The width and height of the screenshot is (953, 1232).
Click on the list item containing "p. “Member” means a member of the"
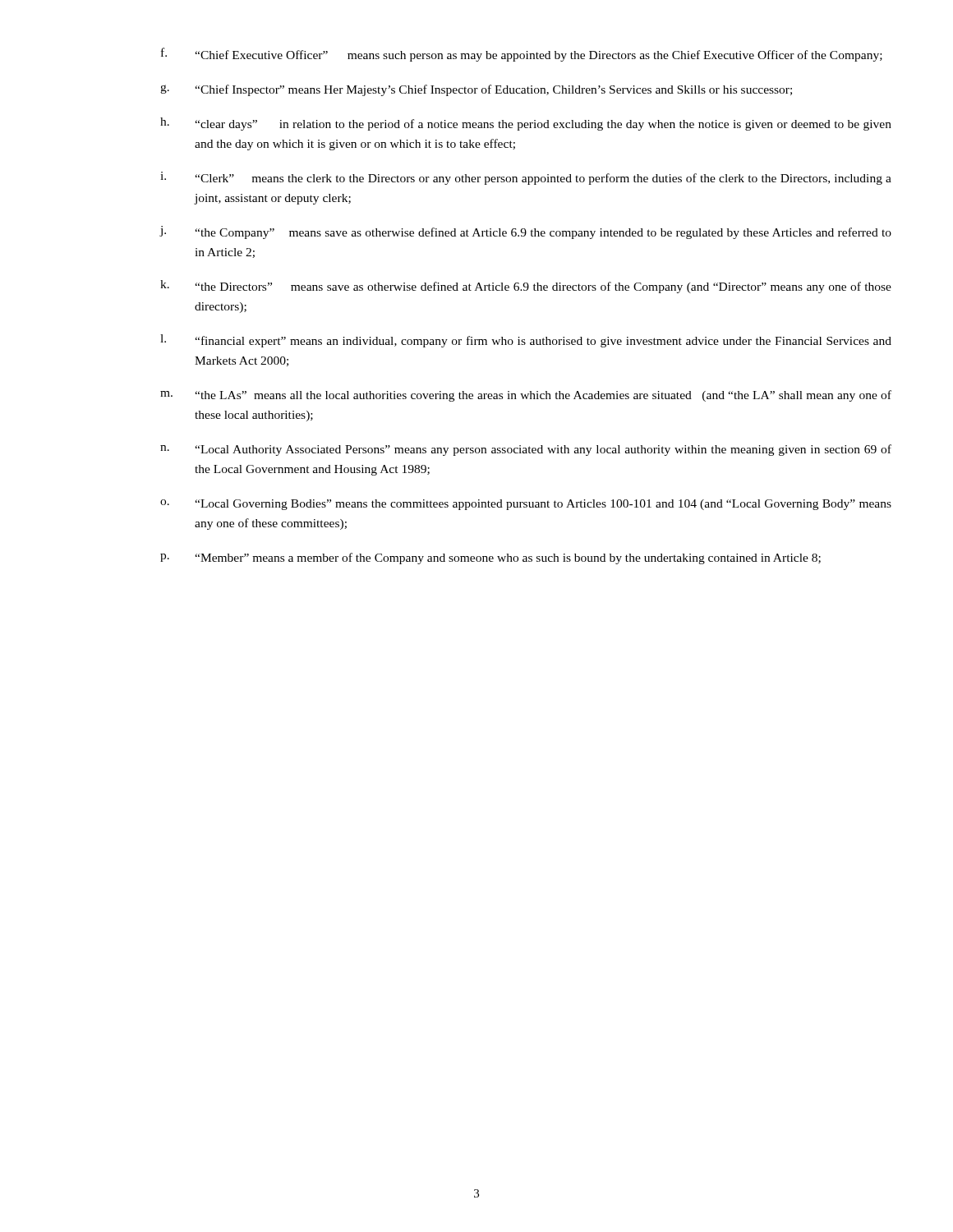526,558
